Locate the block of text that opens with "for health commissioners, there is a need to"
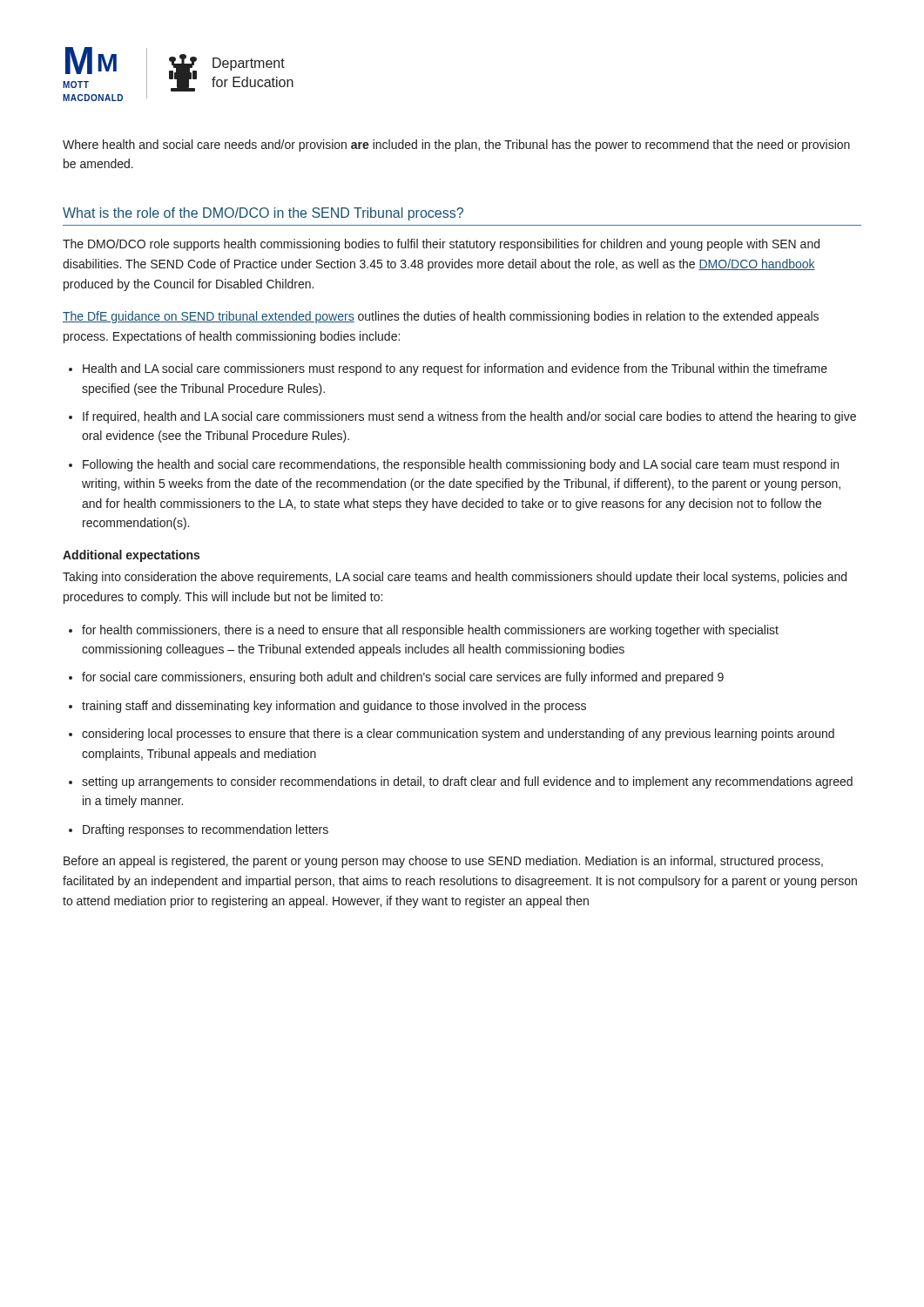The width and height of the screenshot is (924, 1307). [430, 639]
